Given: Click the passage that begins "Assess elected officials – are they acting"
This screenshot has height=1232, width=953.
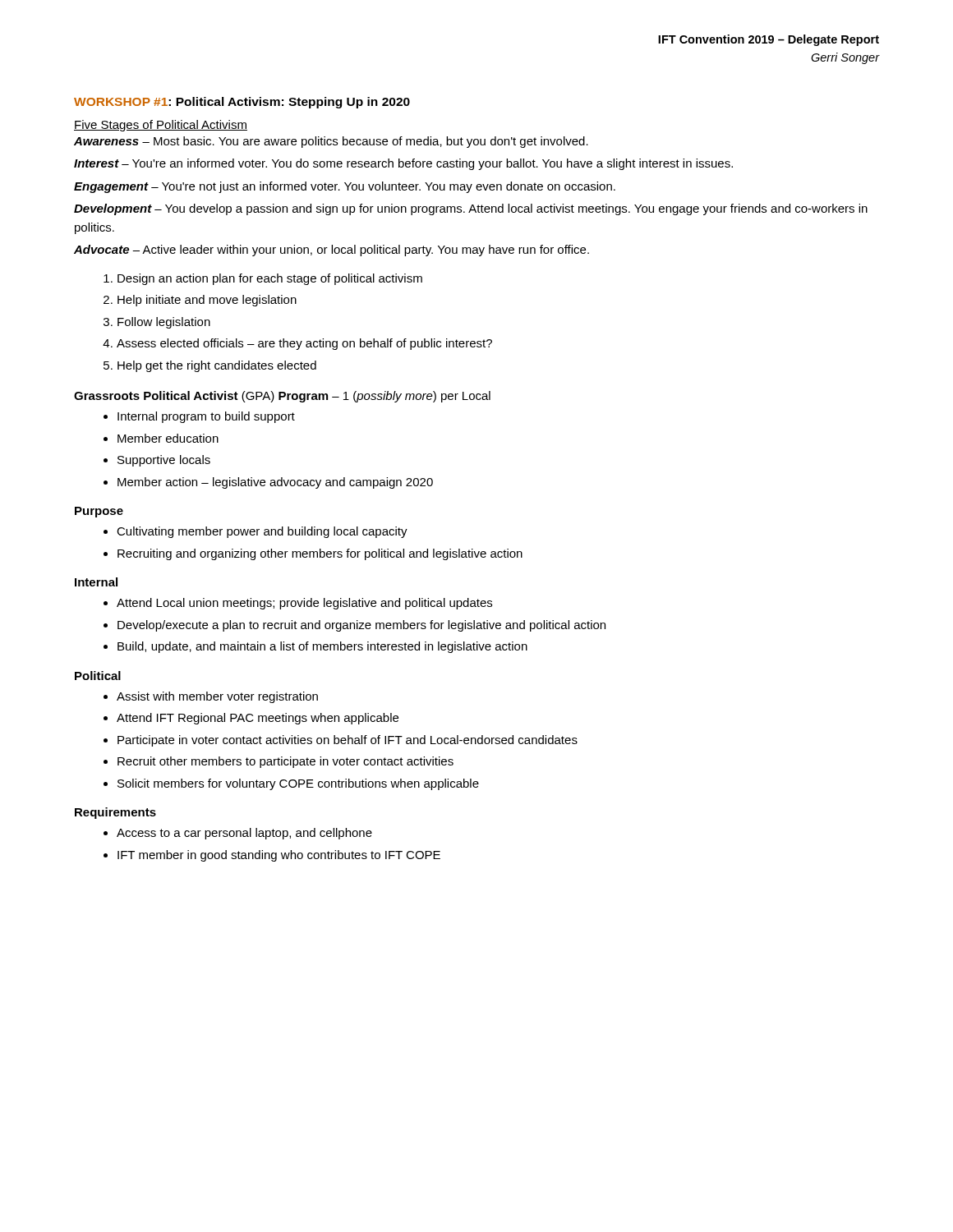Looking at the screenshot, I should (x=305, y=343).
